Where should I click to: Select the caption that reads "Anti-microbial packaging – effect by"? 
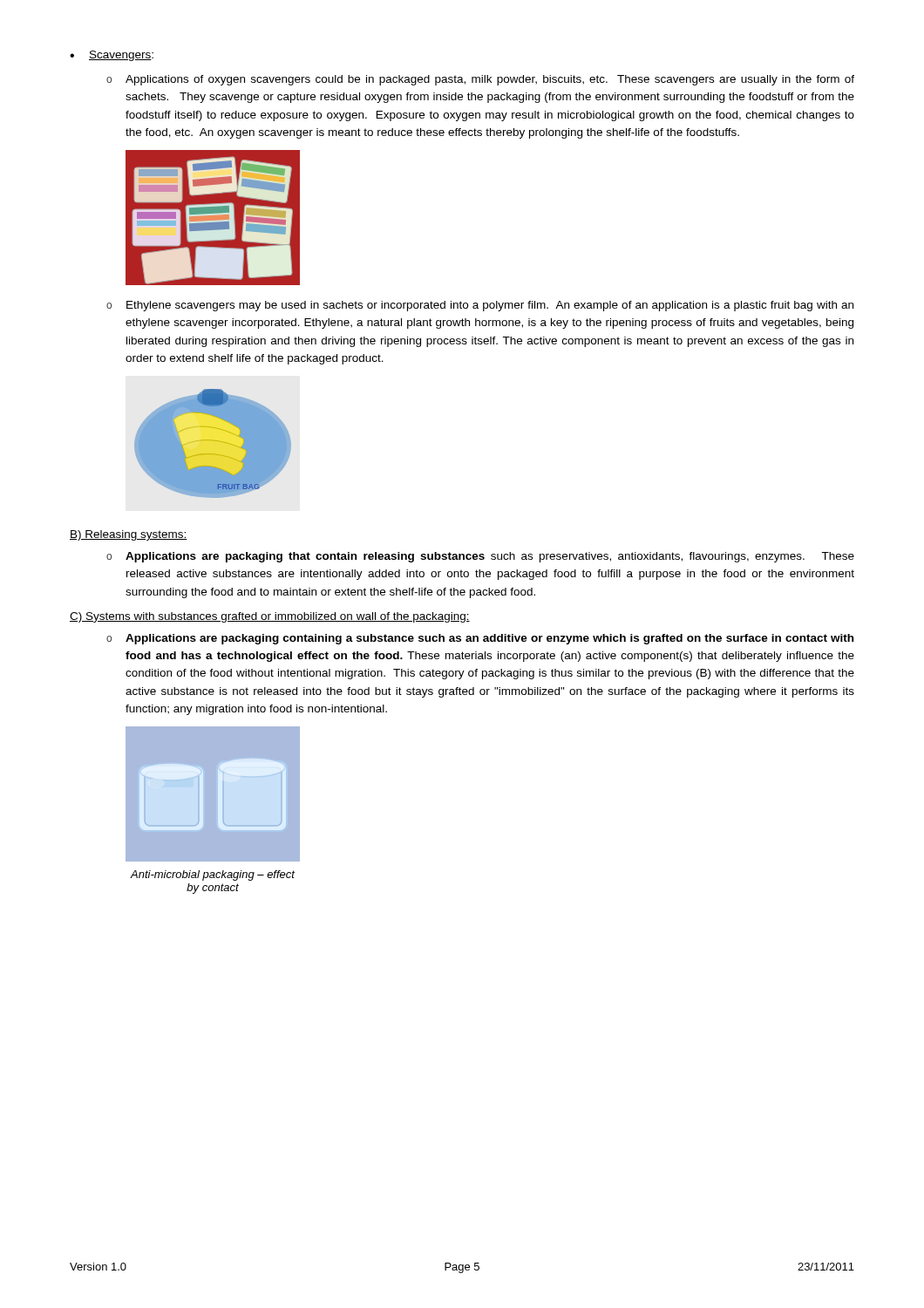click(x=213, y=881)
